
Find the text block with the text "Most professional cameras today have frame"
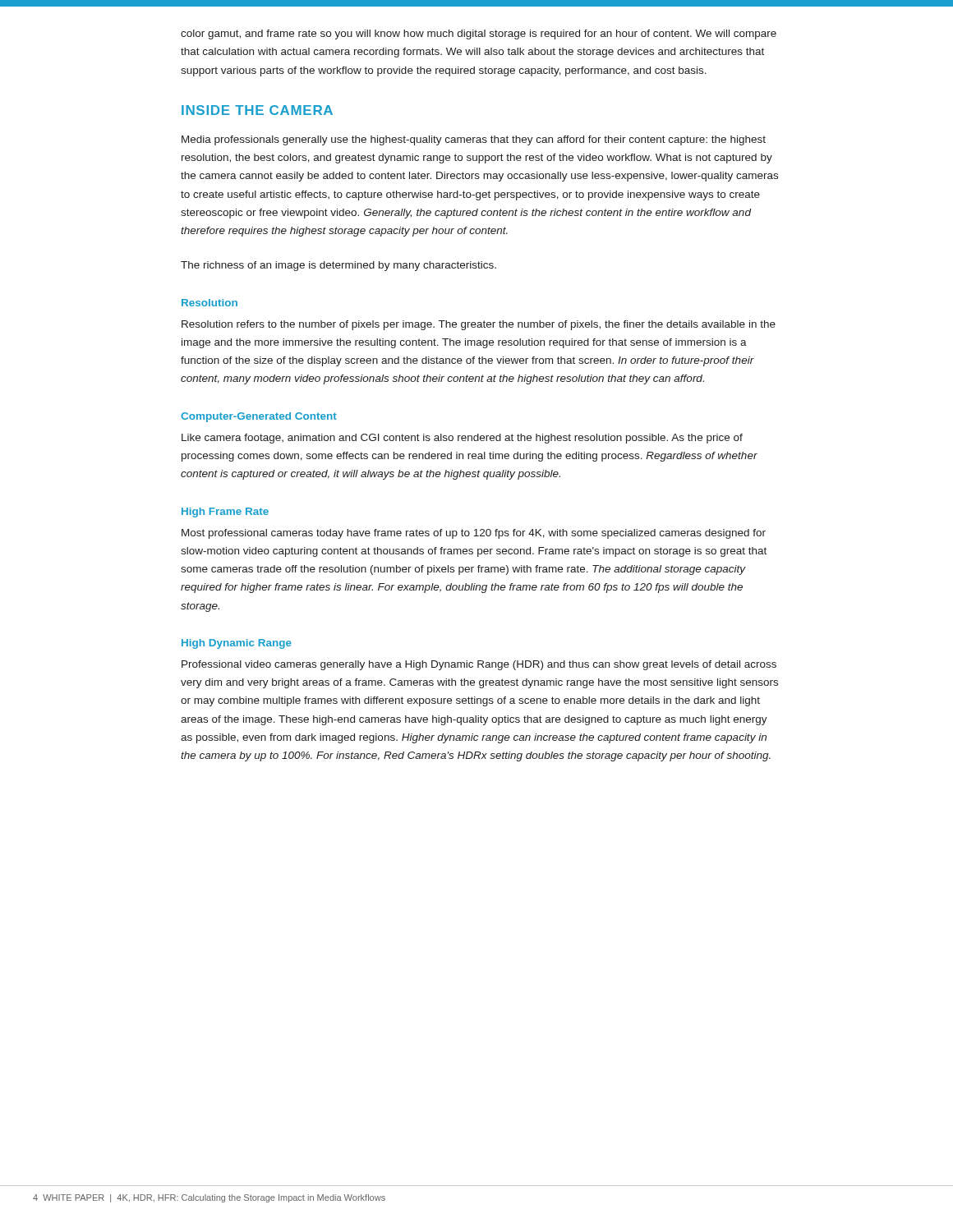(474, 569)
